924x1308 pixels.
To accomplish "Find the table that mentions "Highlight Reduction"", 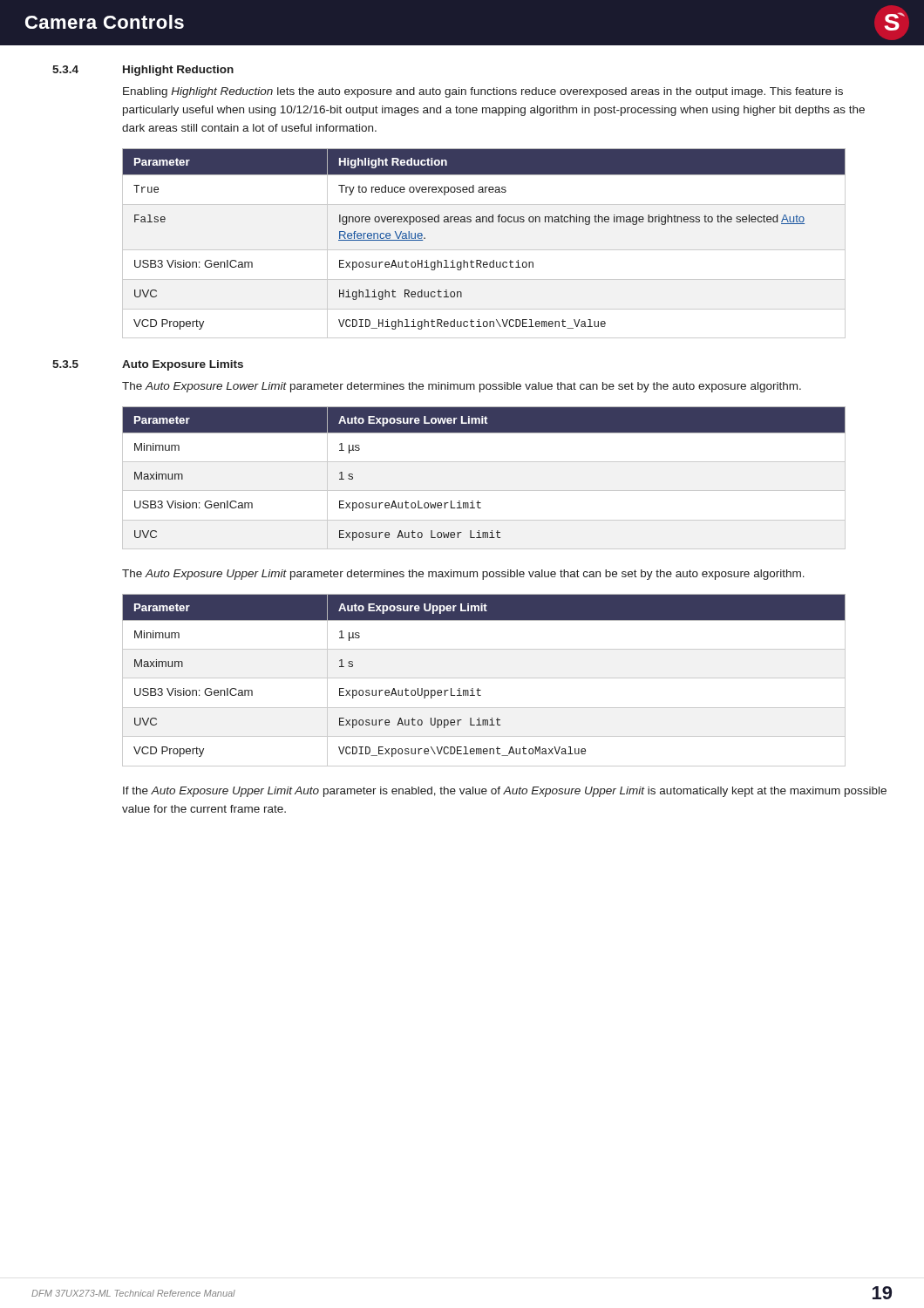I will click(x=506, y=243).
